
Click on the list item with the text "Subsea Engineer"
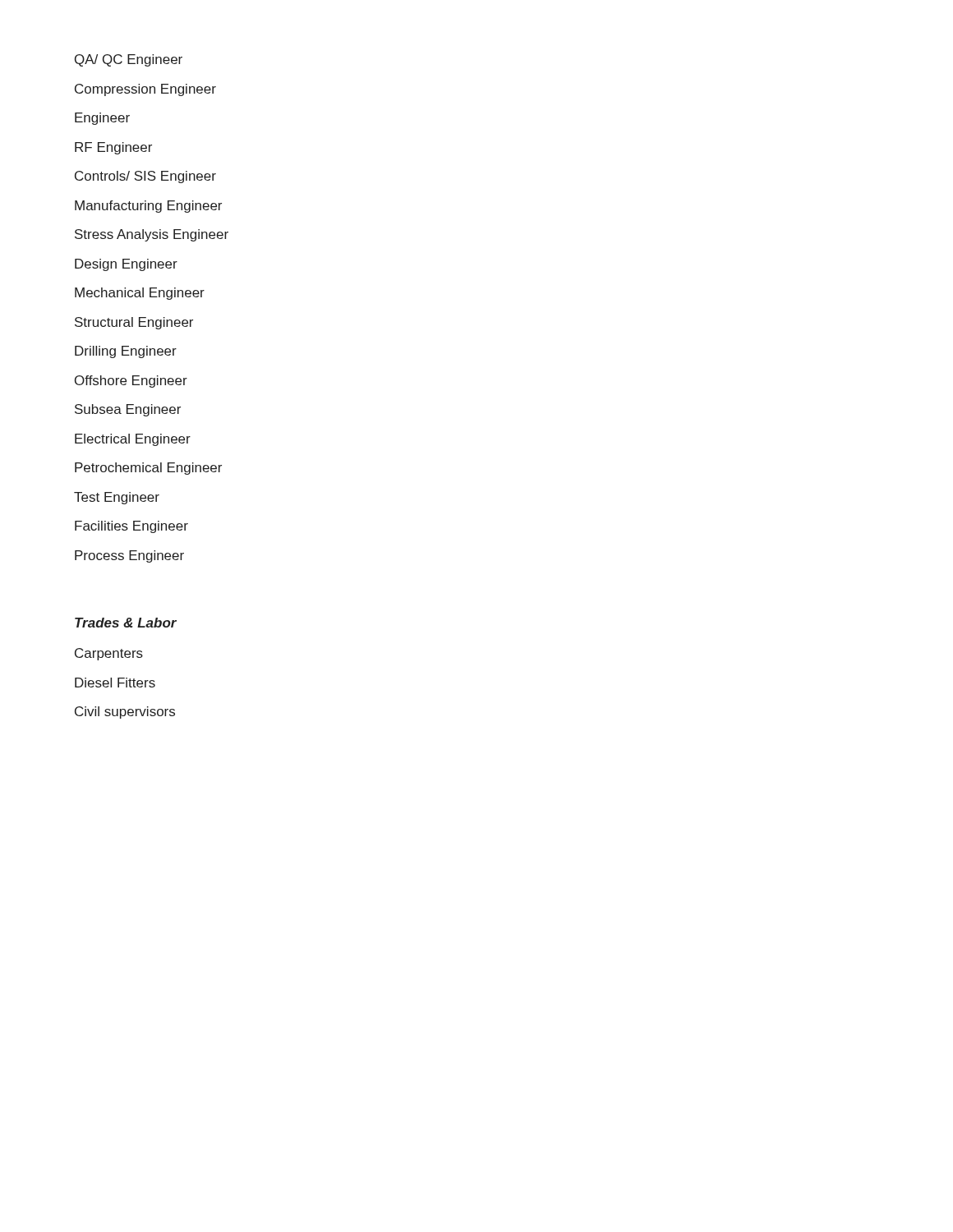point(128,409)
